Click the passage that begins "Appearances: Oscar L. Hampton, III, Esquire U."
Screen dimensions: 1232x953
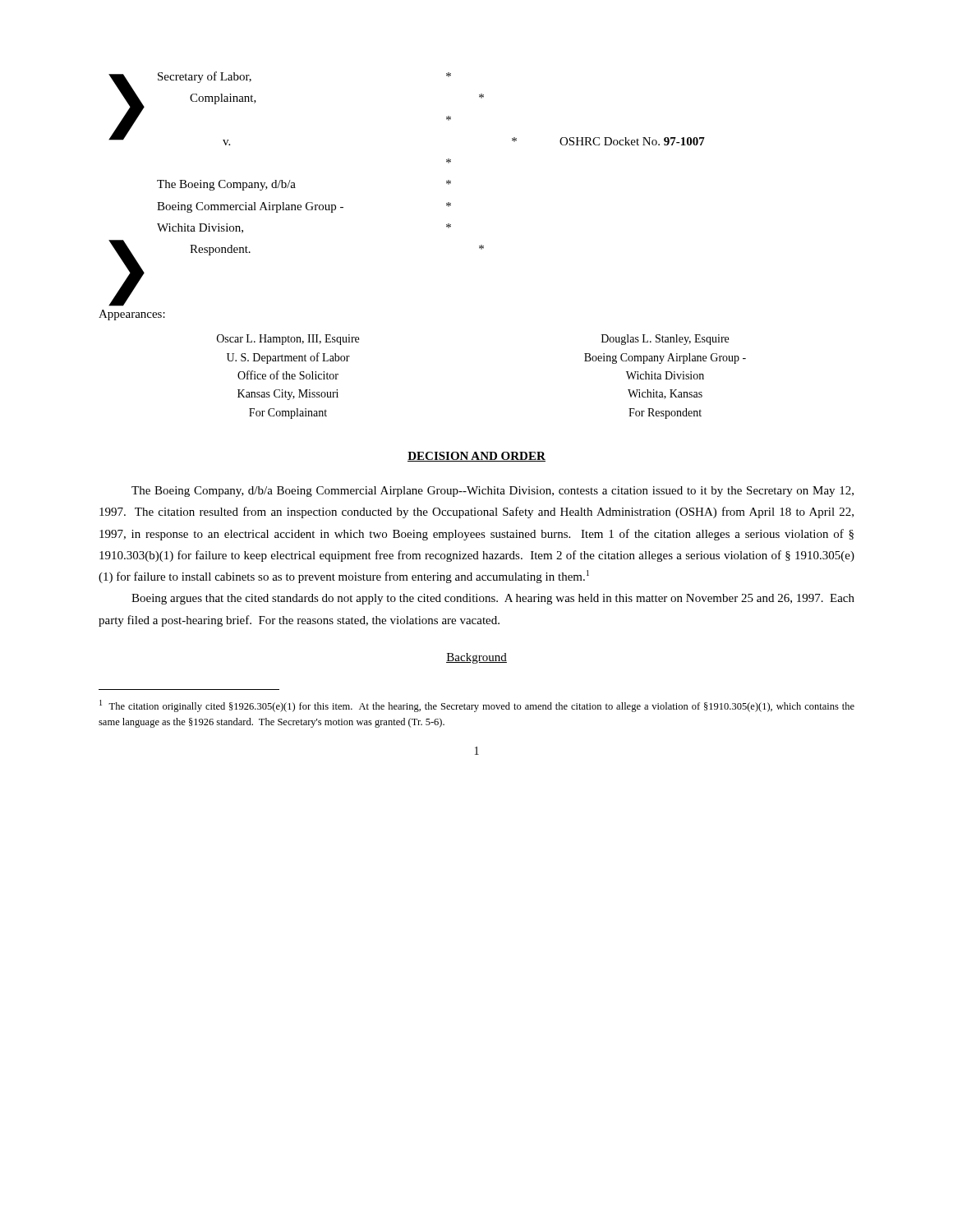coord(132,315)
